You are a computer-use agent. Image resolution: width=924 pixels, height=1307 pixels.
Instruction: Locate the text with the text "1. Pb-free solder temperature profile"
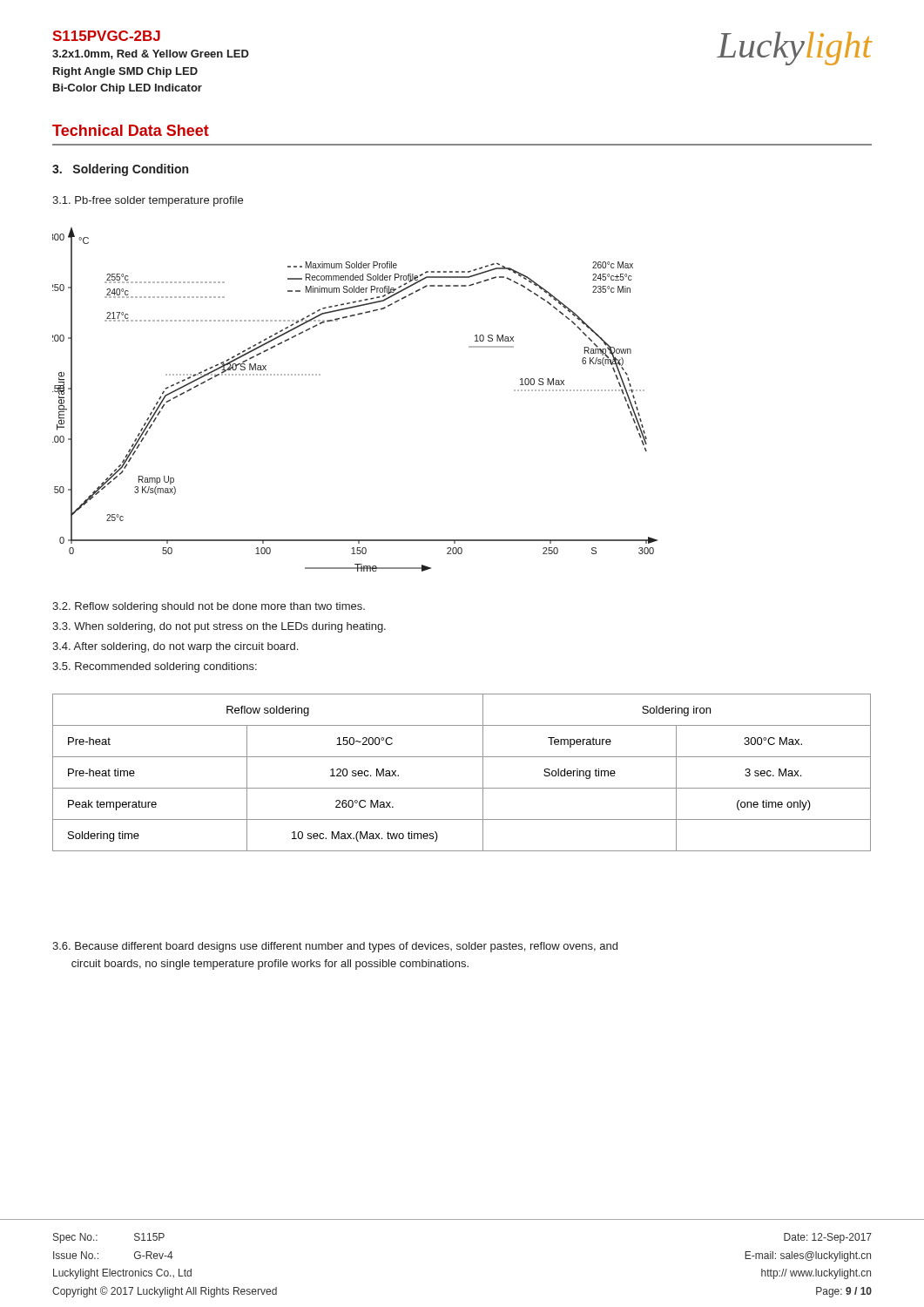(148, 200)
